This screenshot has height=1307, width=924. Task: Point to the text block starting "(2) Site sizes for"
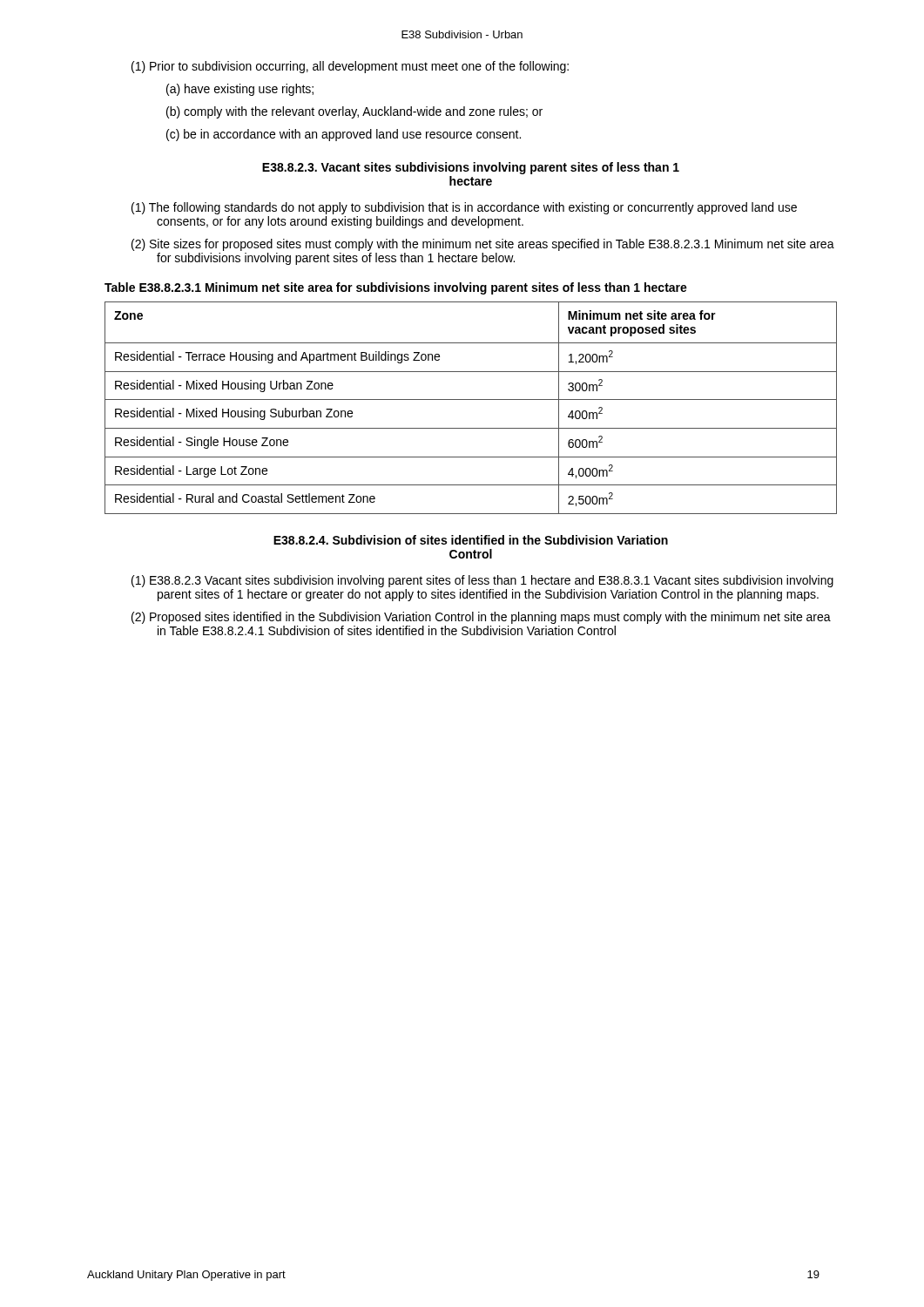pos(482,251)
